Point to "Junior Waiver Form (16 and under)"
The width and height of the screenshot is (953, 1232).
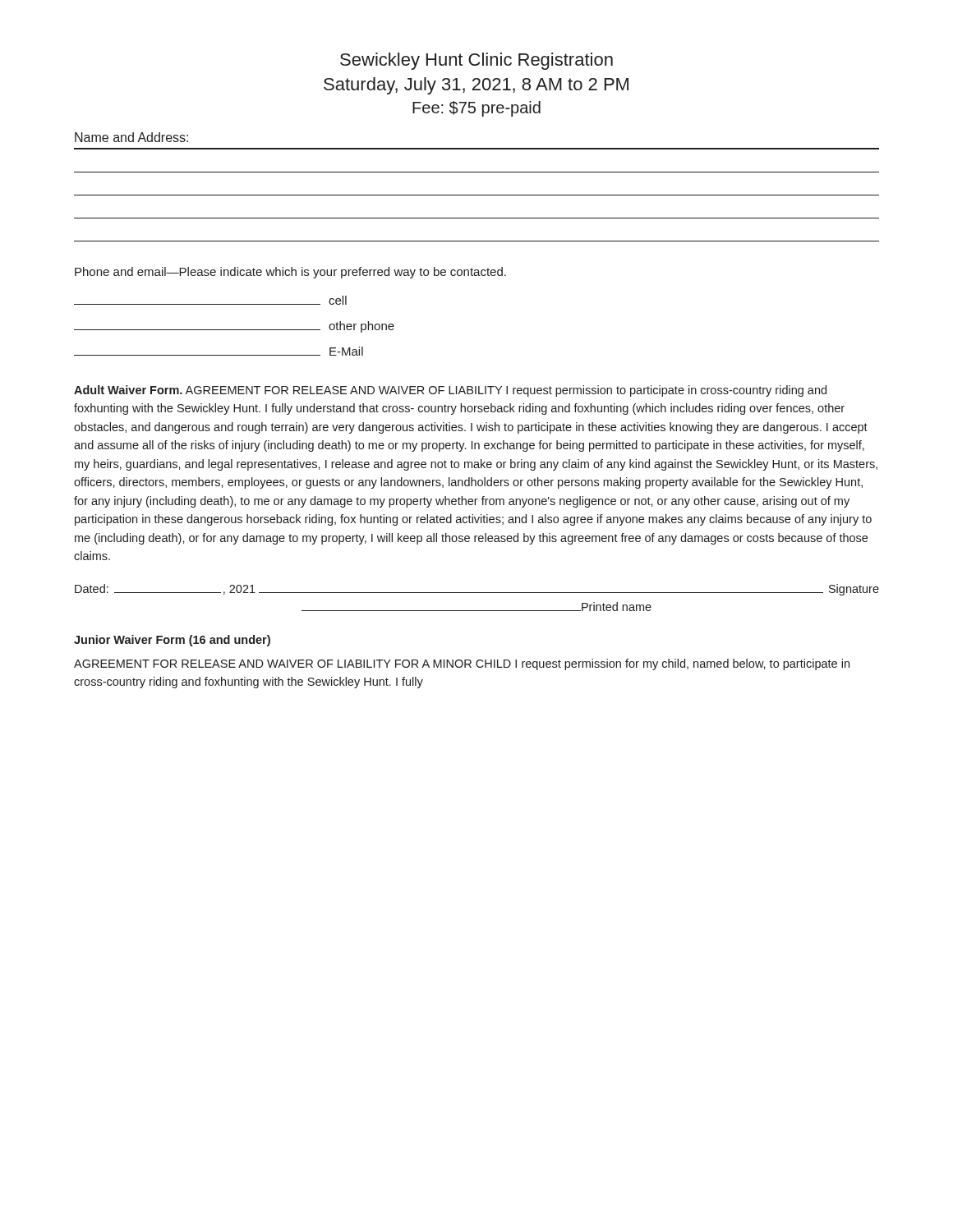pos(172,640)
